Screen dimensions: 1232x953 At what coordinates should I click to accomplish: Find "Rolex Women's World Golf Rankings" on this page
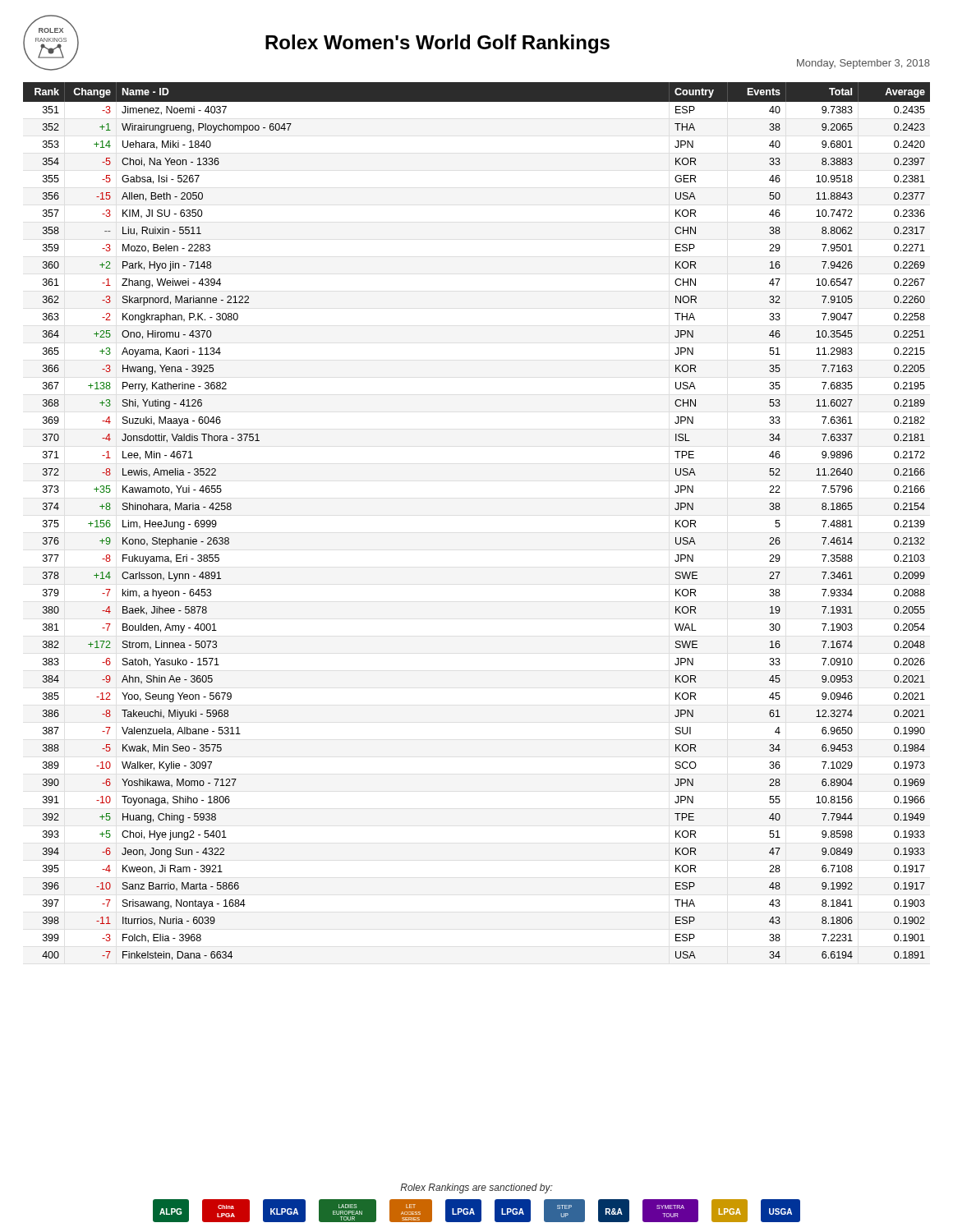(x=437, y=42)
